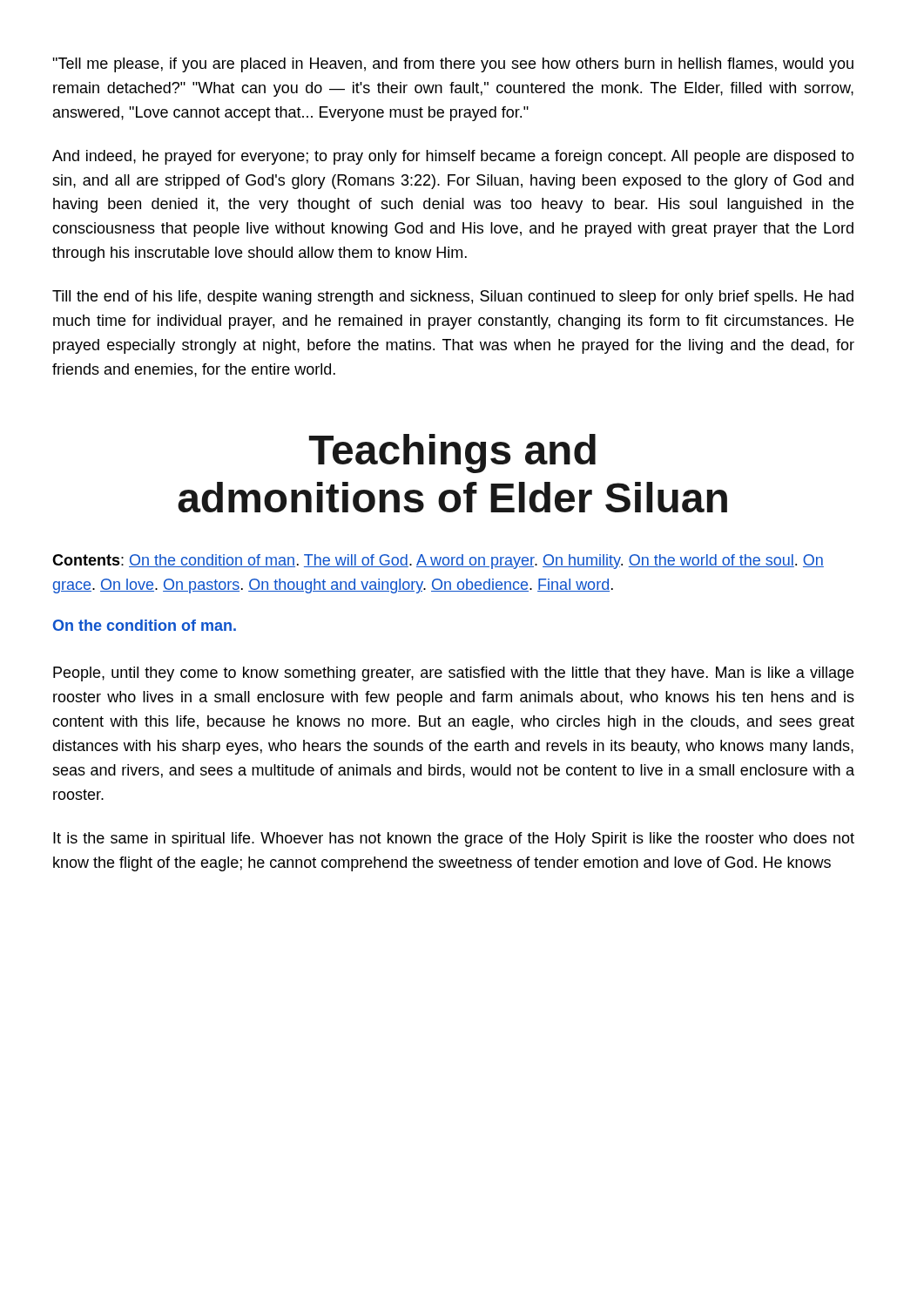The height and width of the screenshot is (1307, 924).
Task: Locate the text block with the text "And indeed, he prayed for everyone;"
Action: pos(453,204)
